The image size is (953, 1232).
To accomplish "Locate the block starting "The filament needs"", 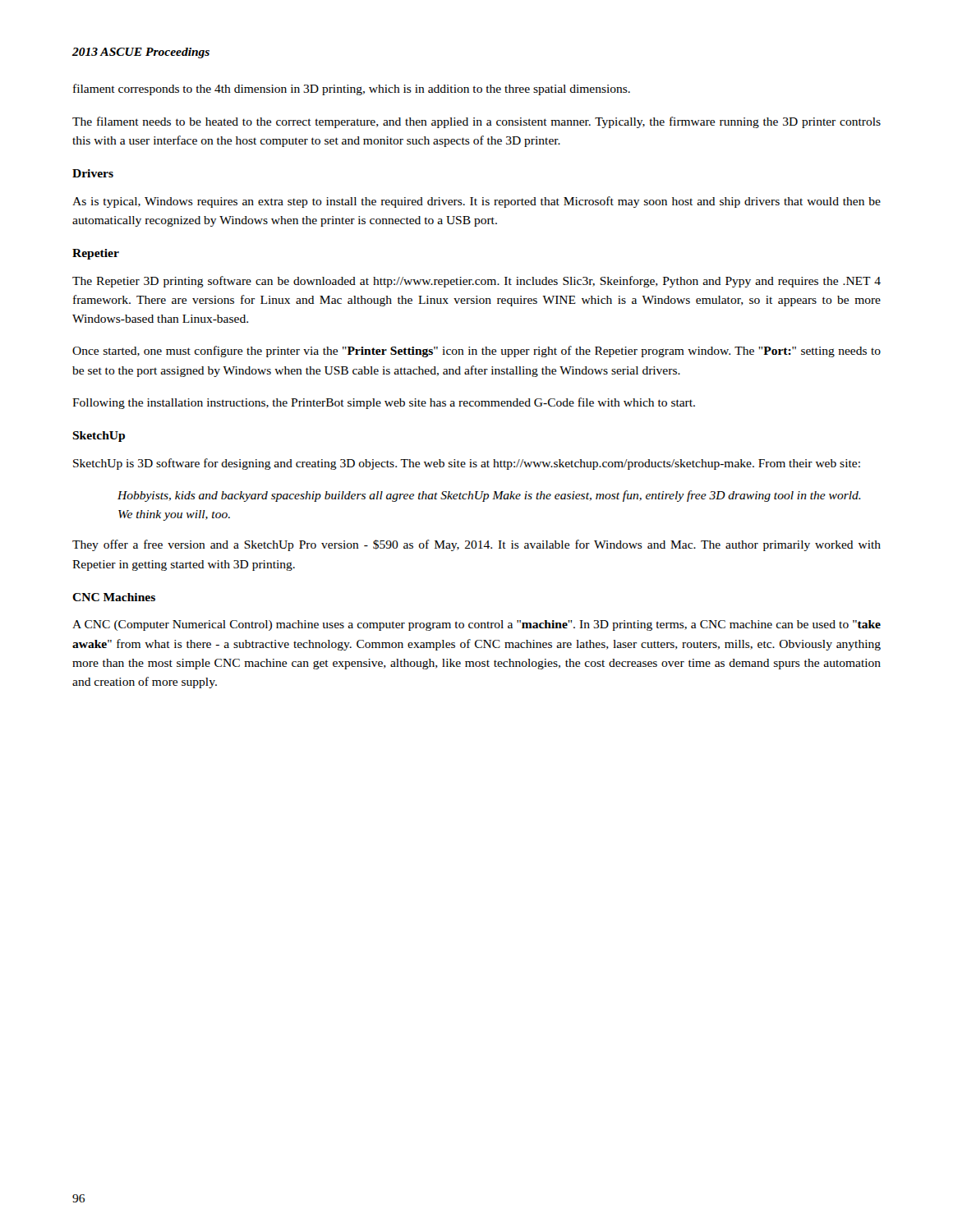I will (x=476, y=130).
